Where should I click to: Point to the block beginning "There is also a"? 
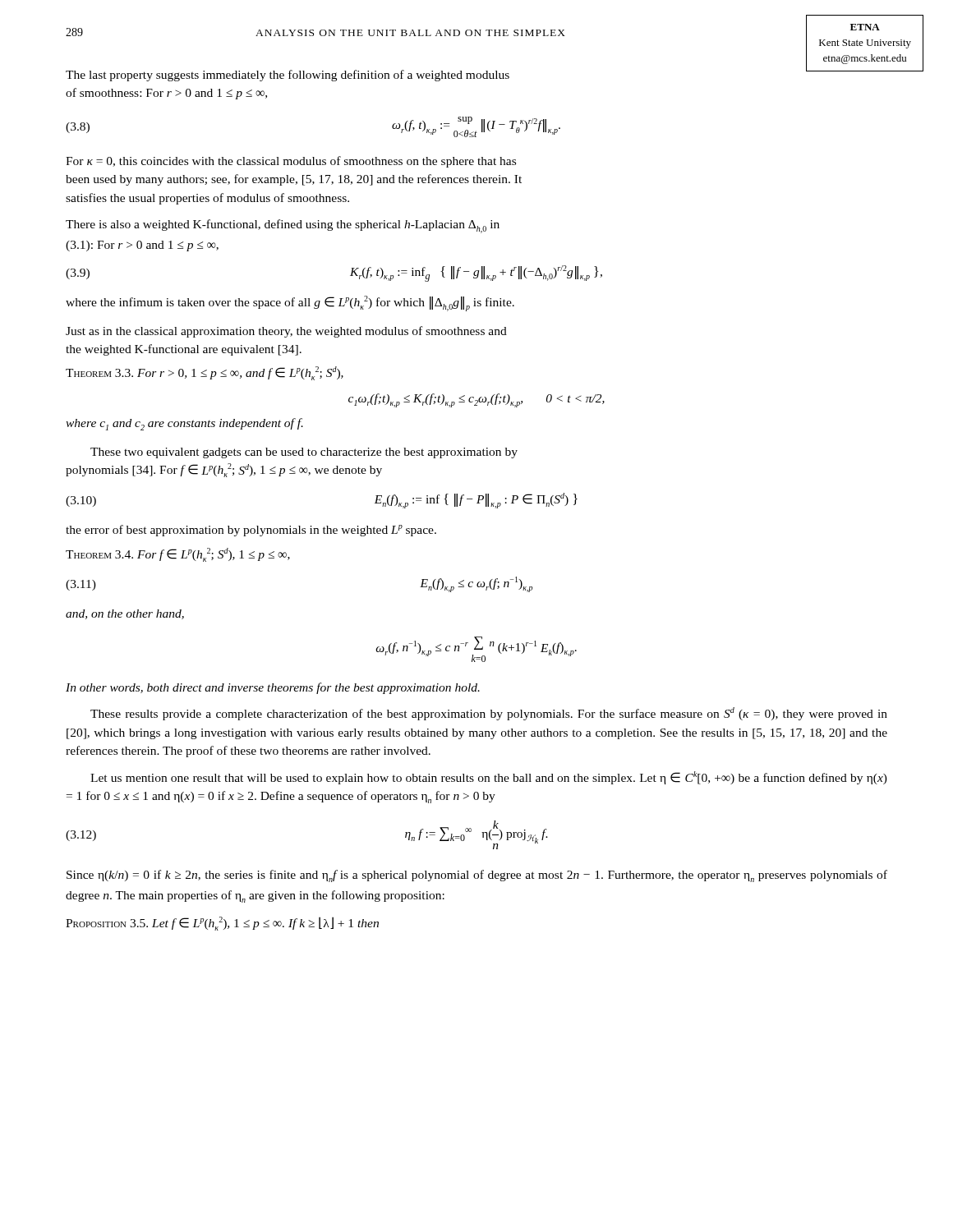(283, 234)
